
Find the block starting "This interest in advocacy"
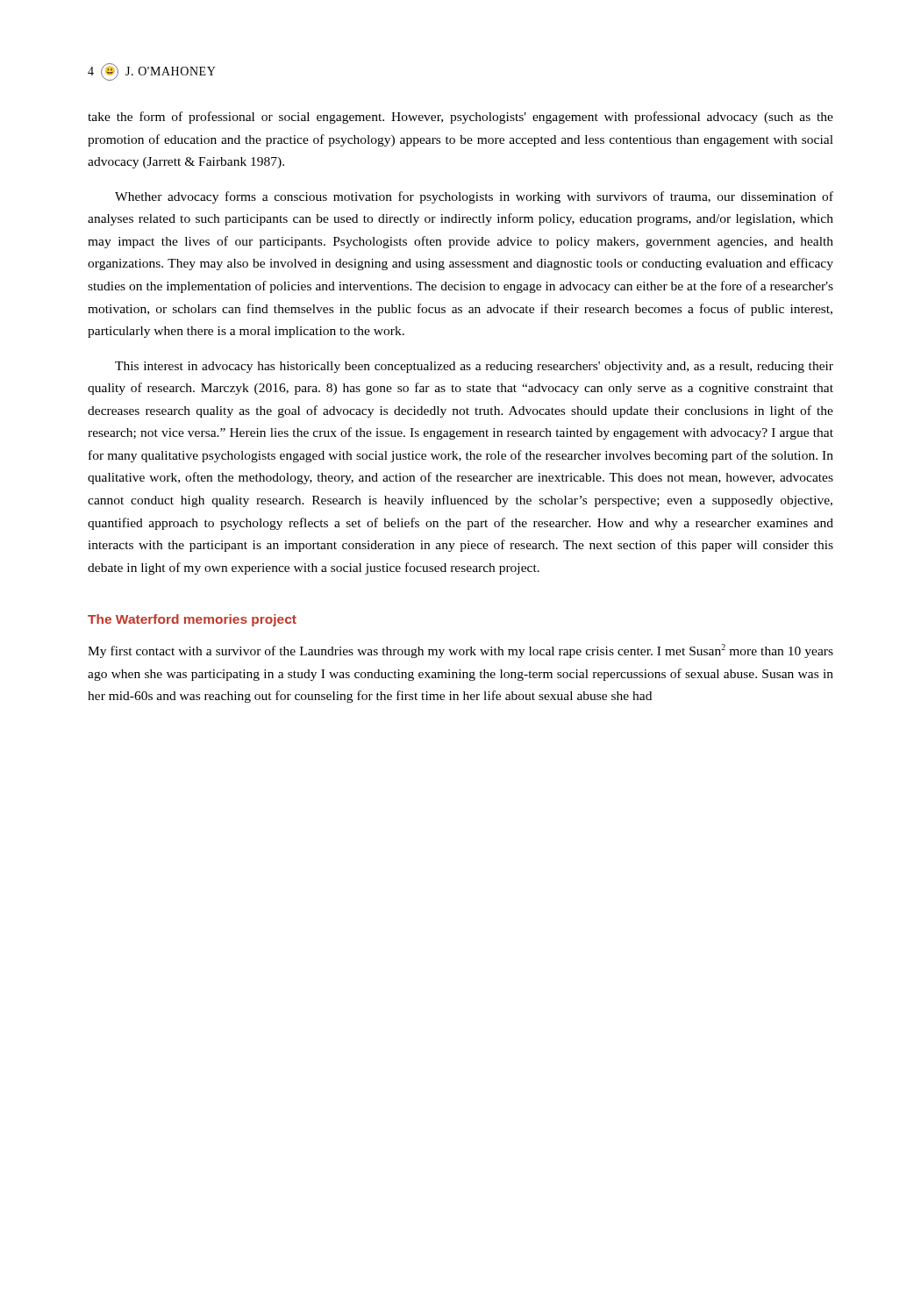pos(460,466)
